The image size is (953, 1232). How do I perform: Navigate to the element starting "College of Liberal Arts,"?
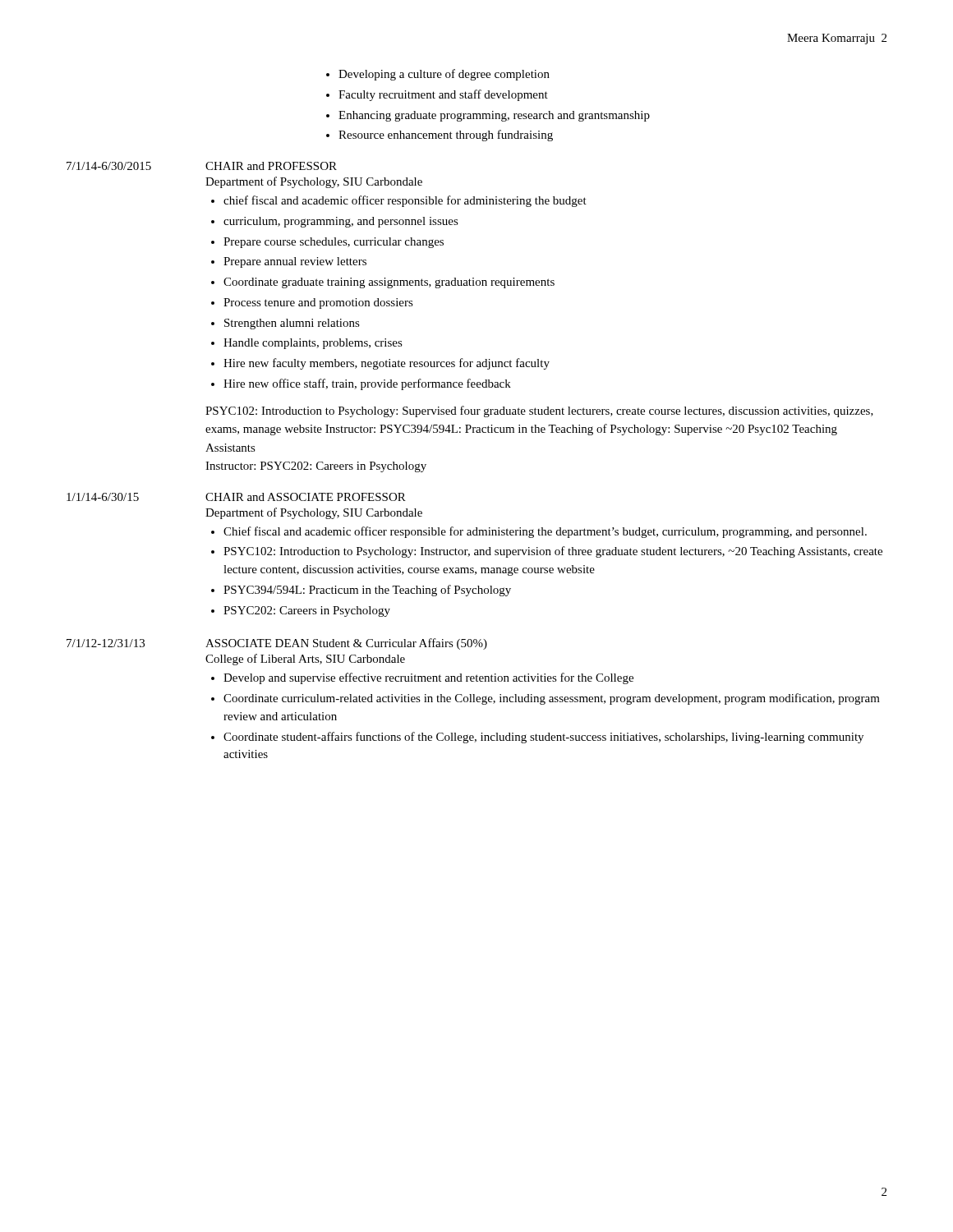pos(305,659)
